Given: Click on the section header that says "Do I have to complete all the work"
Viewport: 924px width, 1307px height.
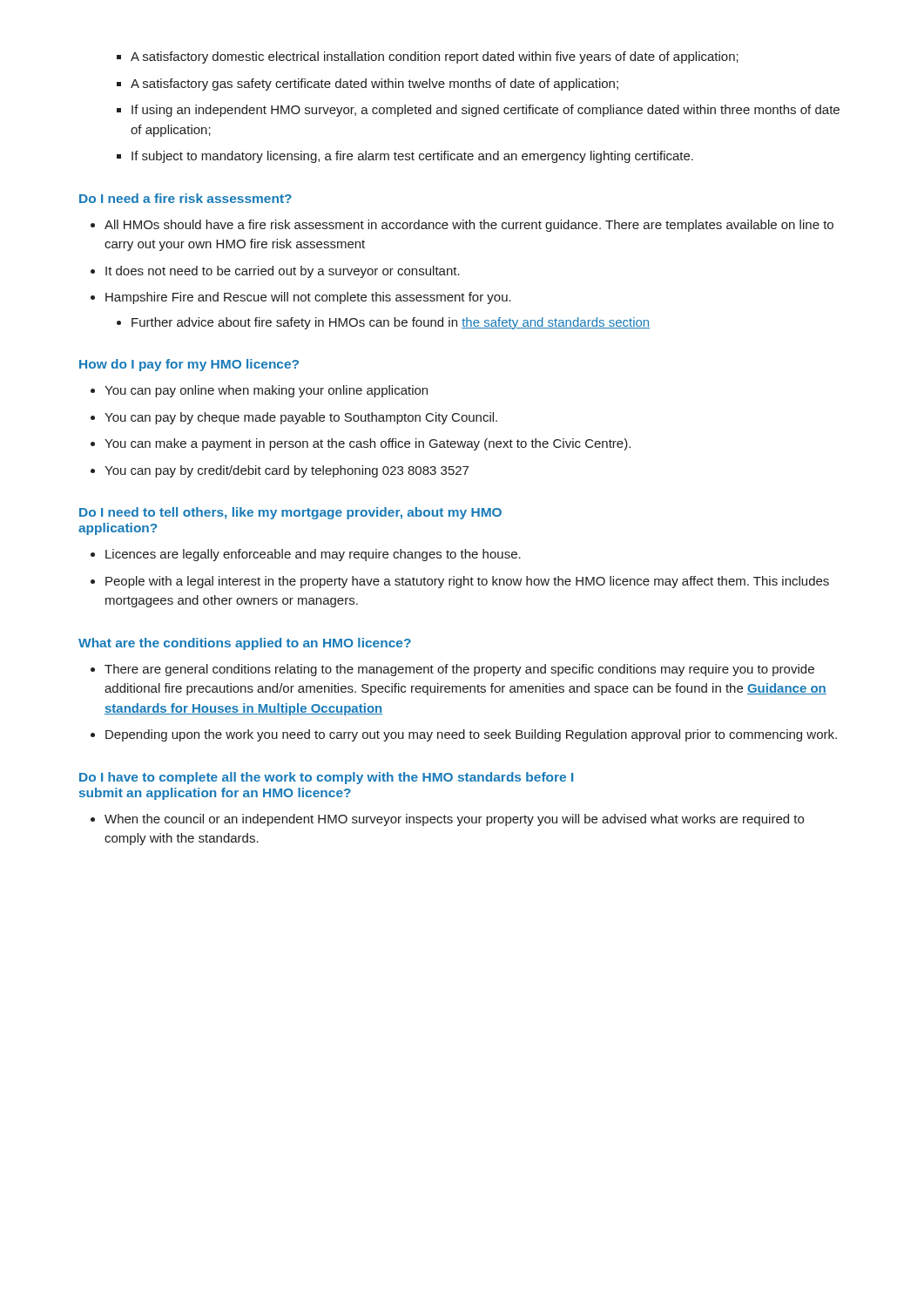Looking at the screenshot, I should 326,784.
